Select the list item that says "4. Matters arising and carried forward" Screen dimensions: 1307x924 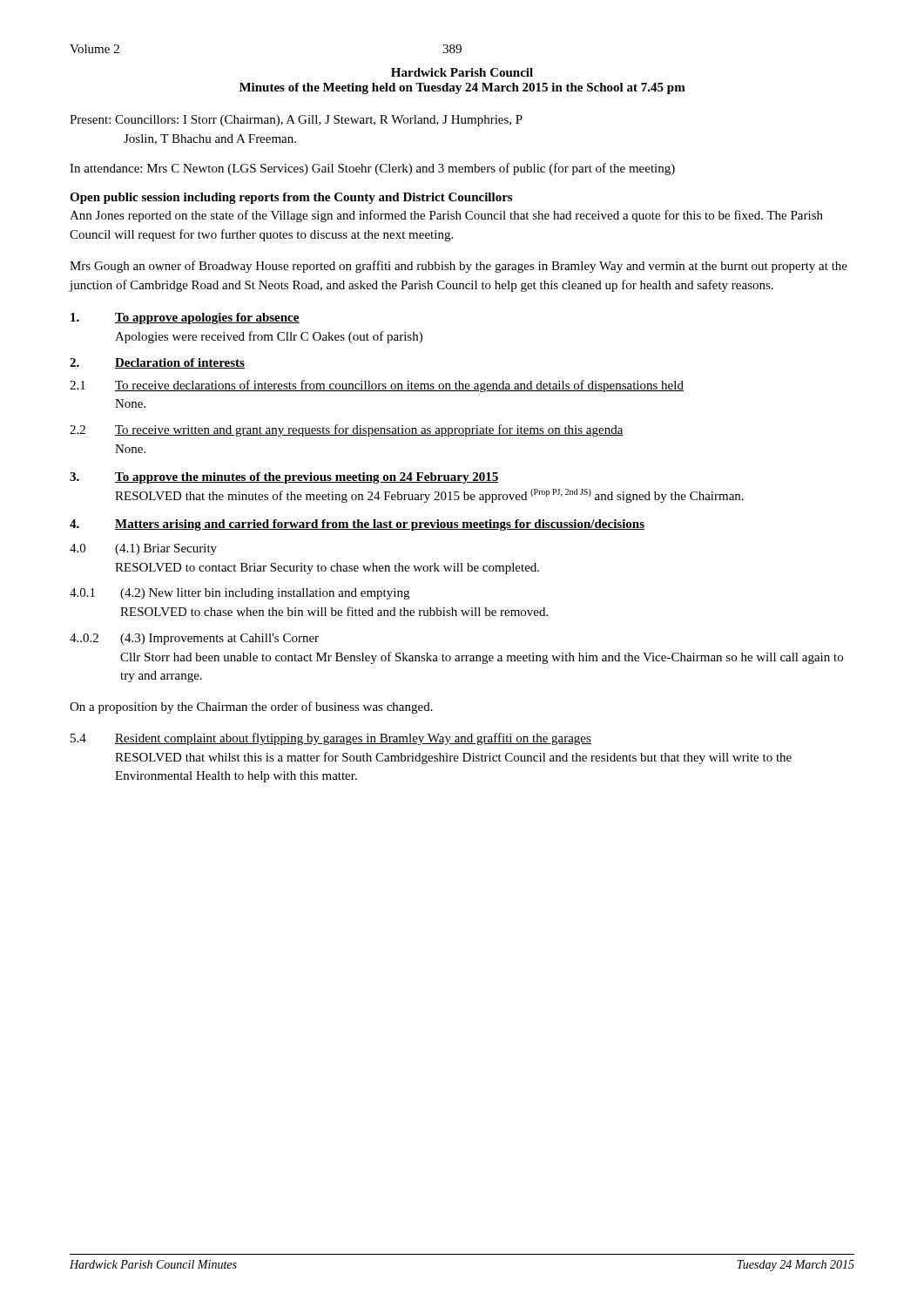(462, 524)
